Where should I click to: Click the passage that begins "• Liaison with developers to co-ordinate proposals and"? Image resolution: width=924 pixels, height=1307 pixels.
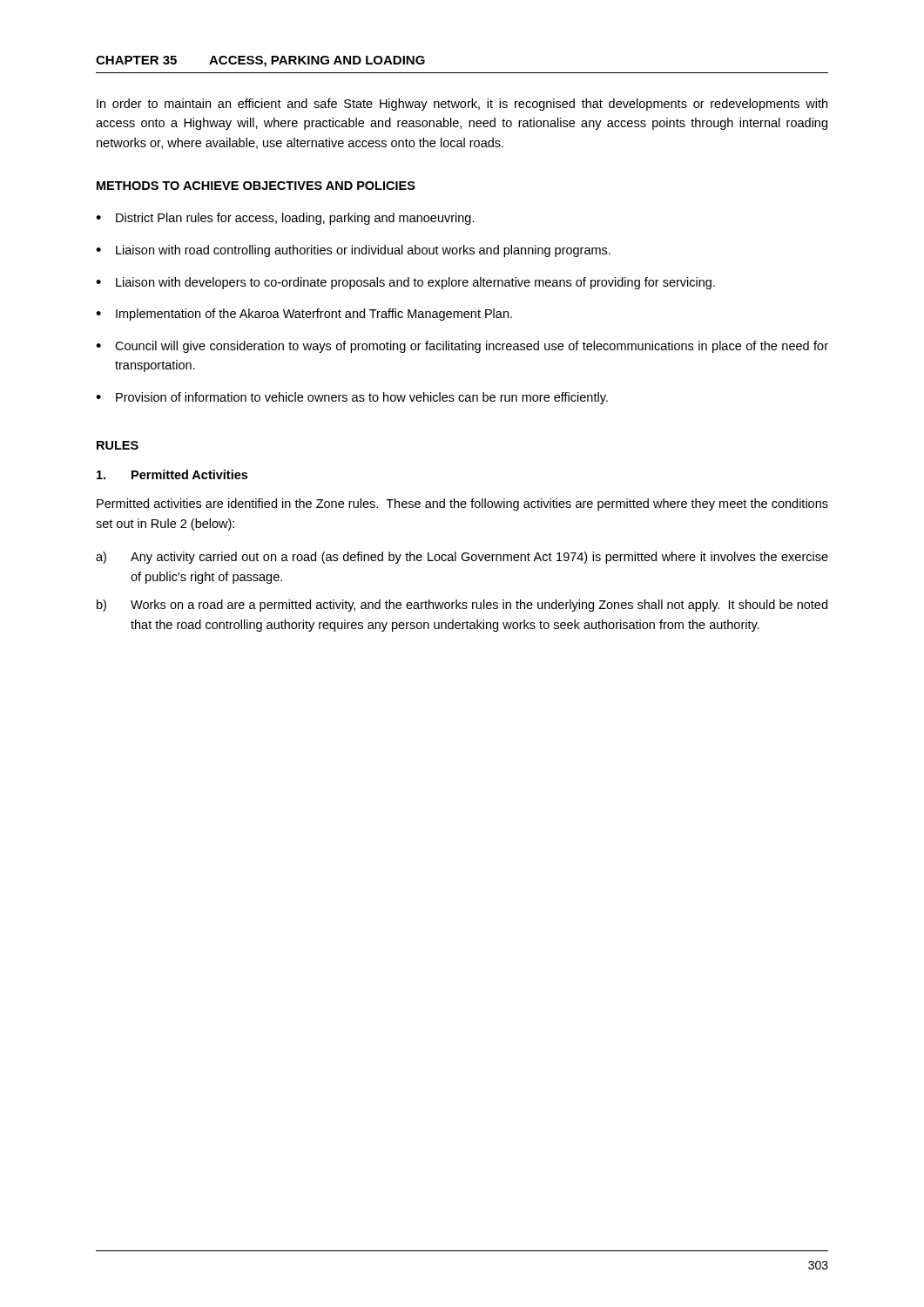tap(462, 282)
